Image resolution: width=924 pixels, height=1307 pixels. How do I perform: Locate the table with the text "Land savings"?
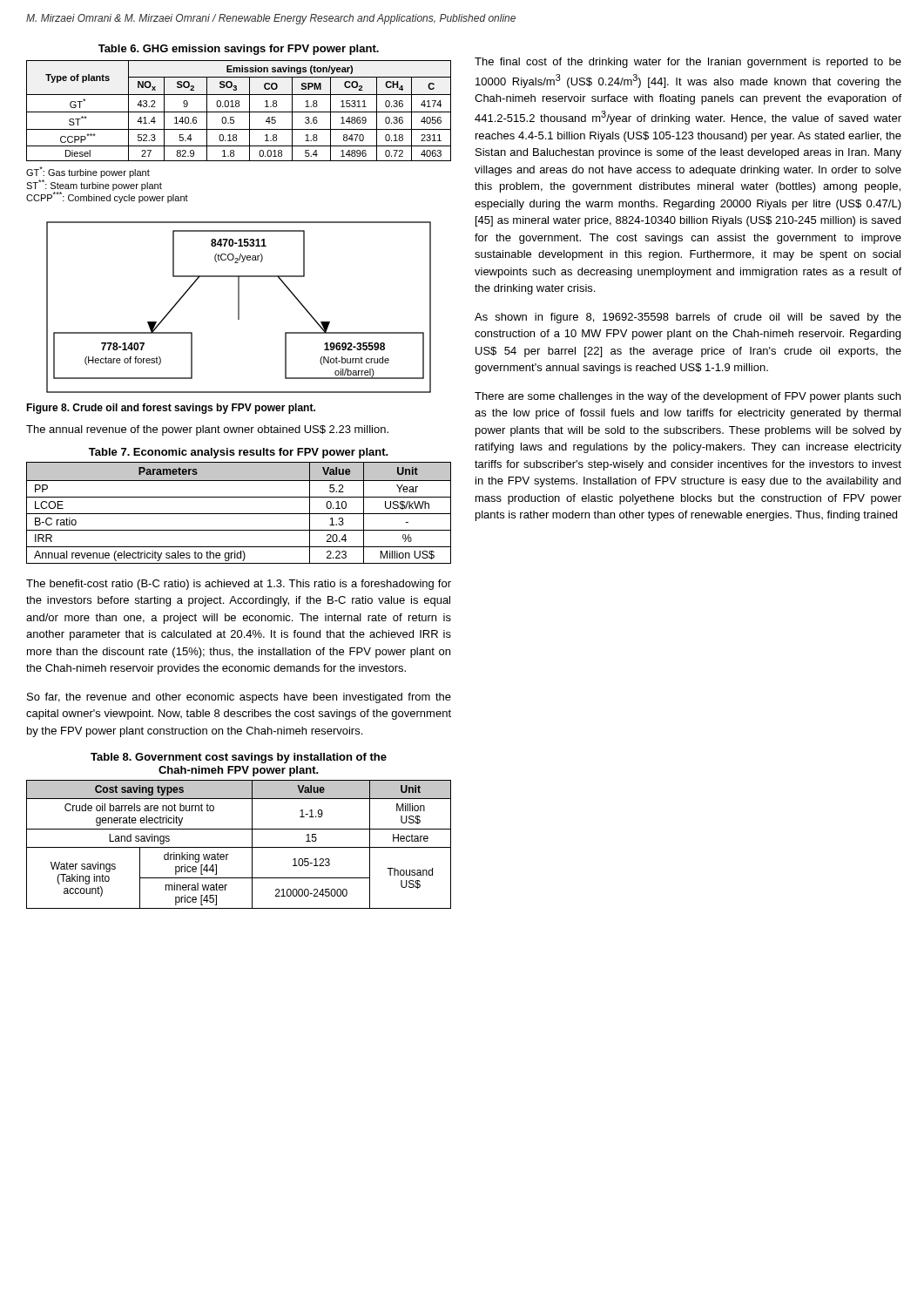(239, 844)
